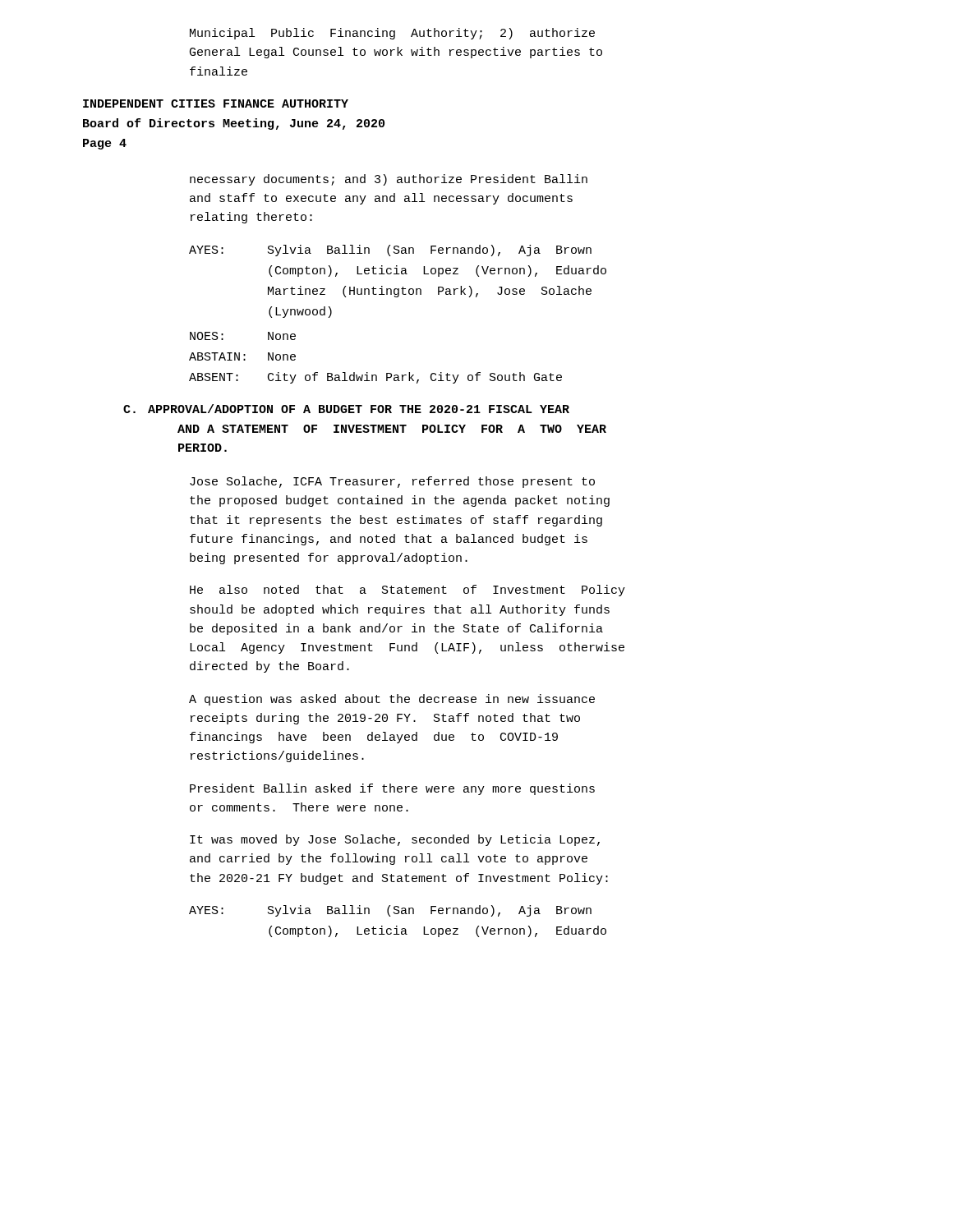Locate the element starting "Municipal Public Financing Authority;"
Screen dimensions: 1232x953
(x=396, y=53)
